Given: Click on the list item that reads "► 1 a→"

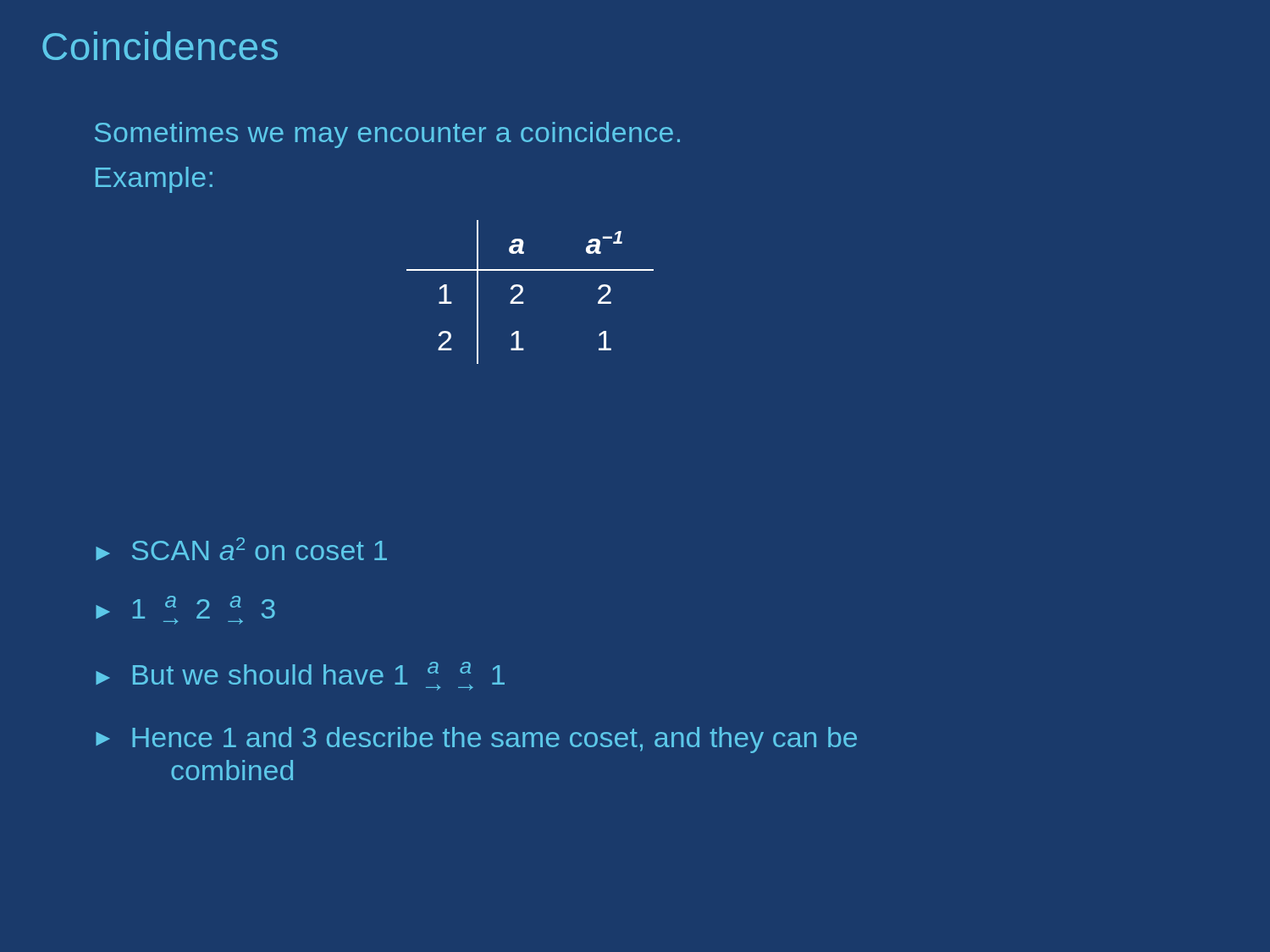Looking at the screenshot, I should pos(184,611).
